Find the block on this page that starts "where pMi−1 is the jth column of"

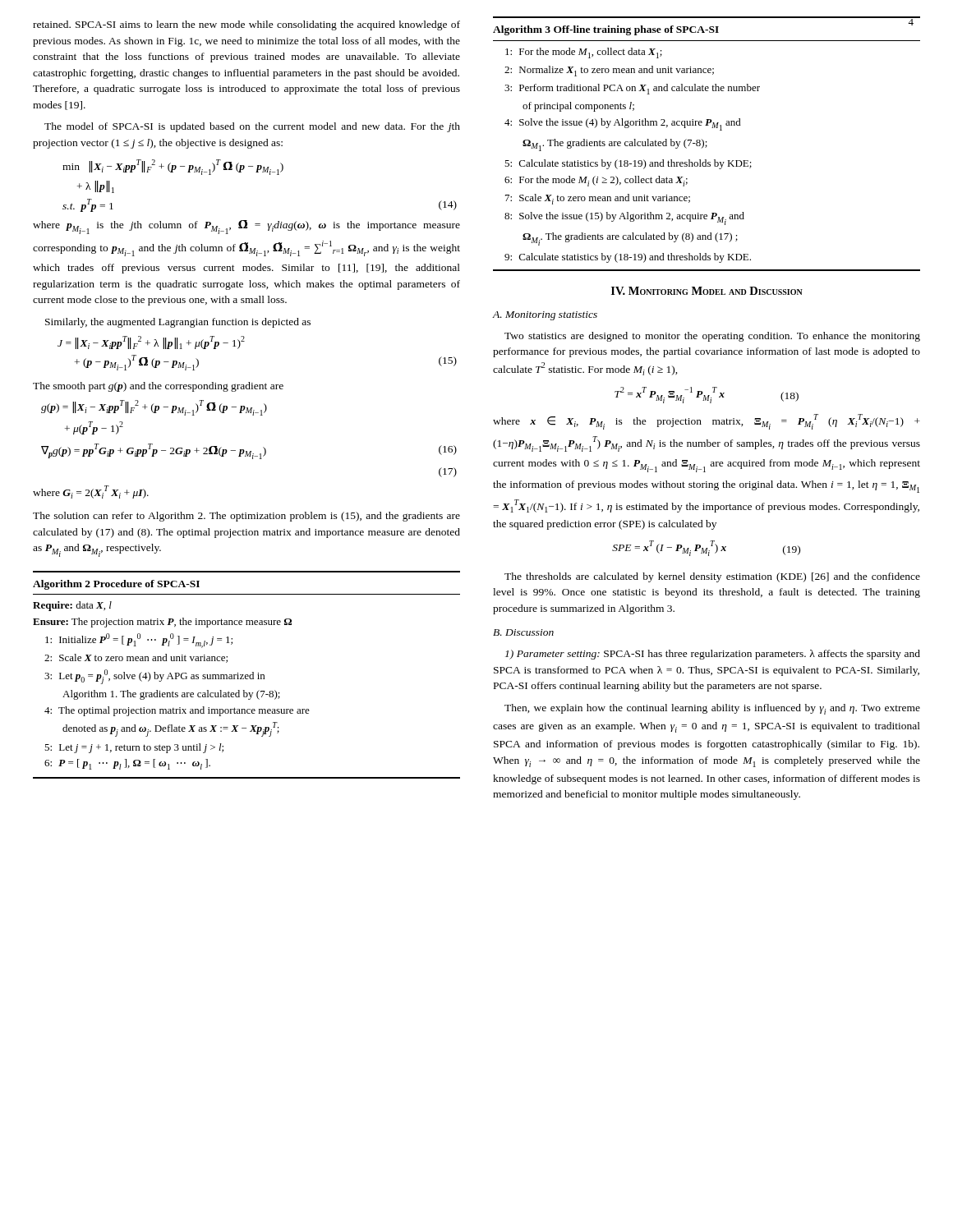click(246, 262)
